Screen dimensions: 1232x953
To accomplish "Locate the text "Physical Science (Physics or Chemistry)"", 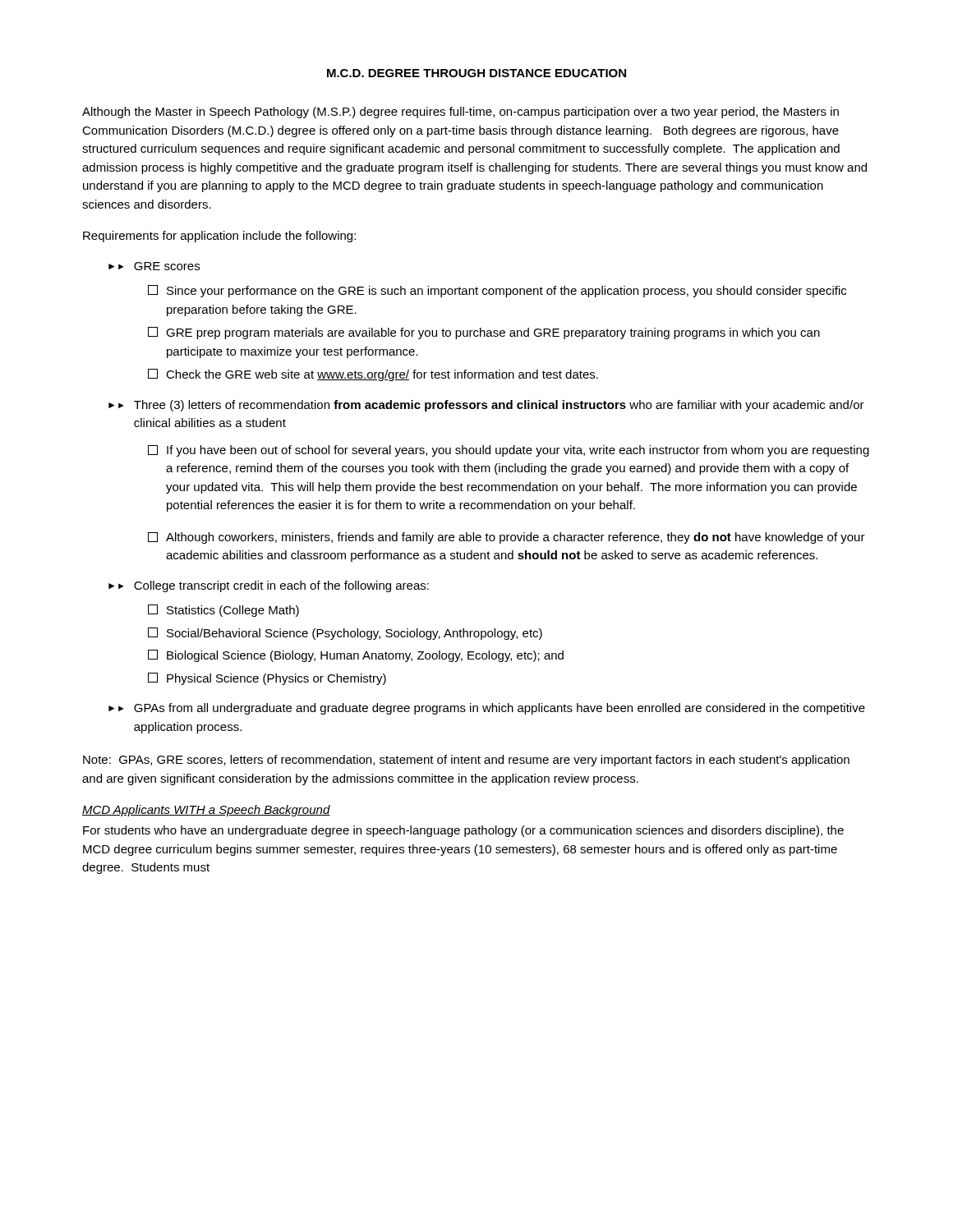I will tap(267, 678).
